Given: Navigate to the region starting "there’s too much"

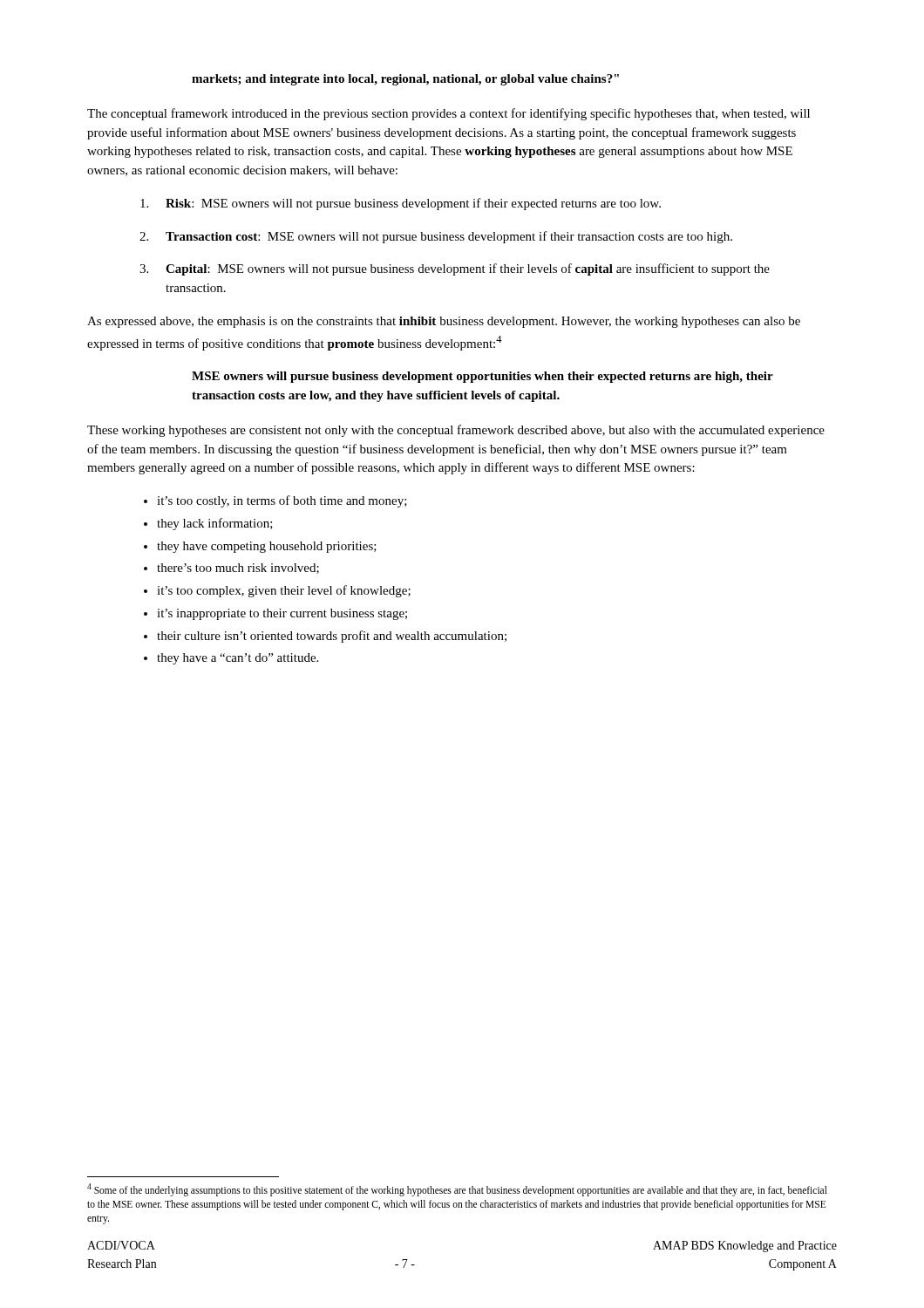Looking at the screenshot, I should pyautogui.click(x=238, y=568).
